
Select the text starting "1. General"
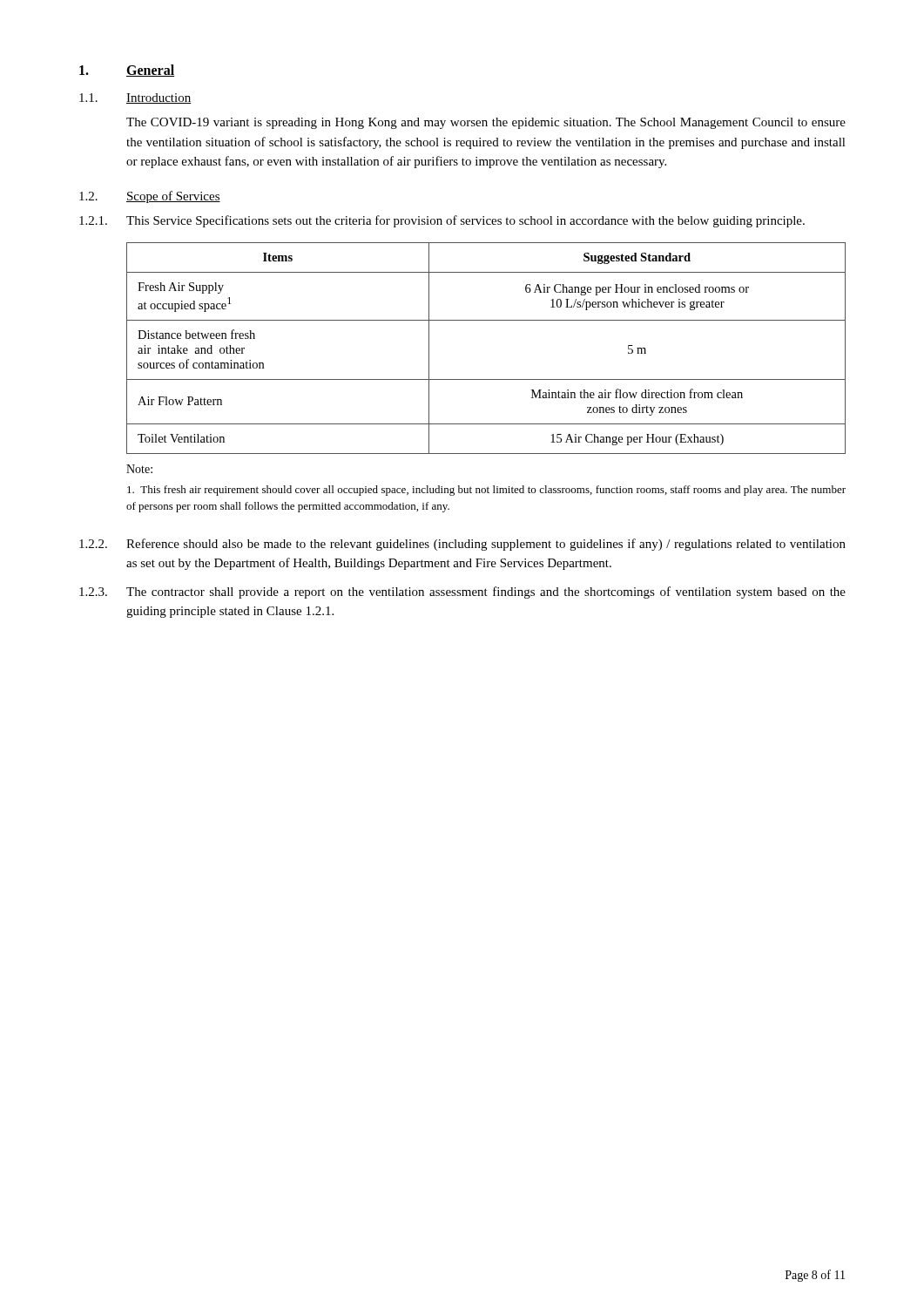126,71
